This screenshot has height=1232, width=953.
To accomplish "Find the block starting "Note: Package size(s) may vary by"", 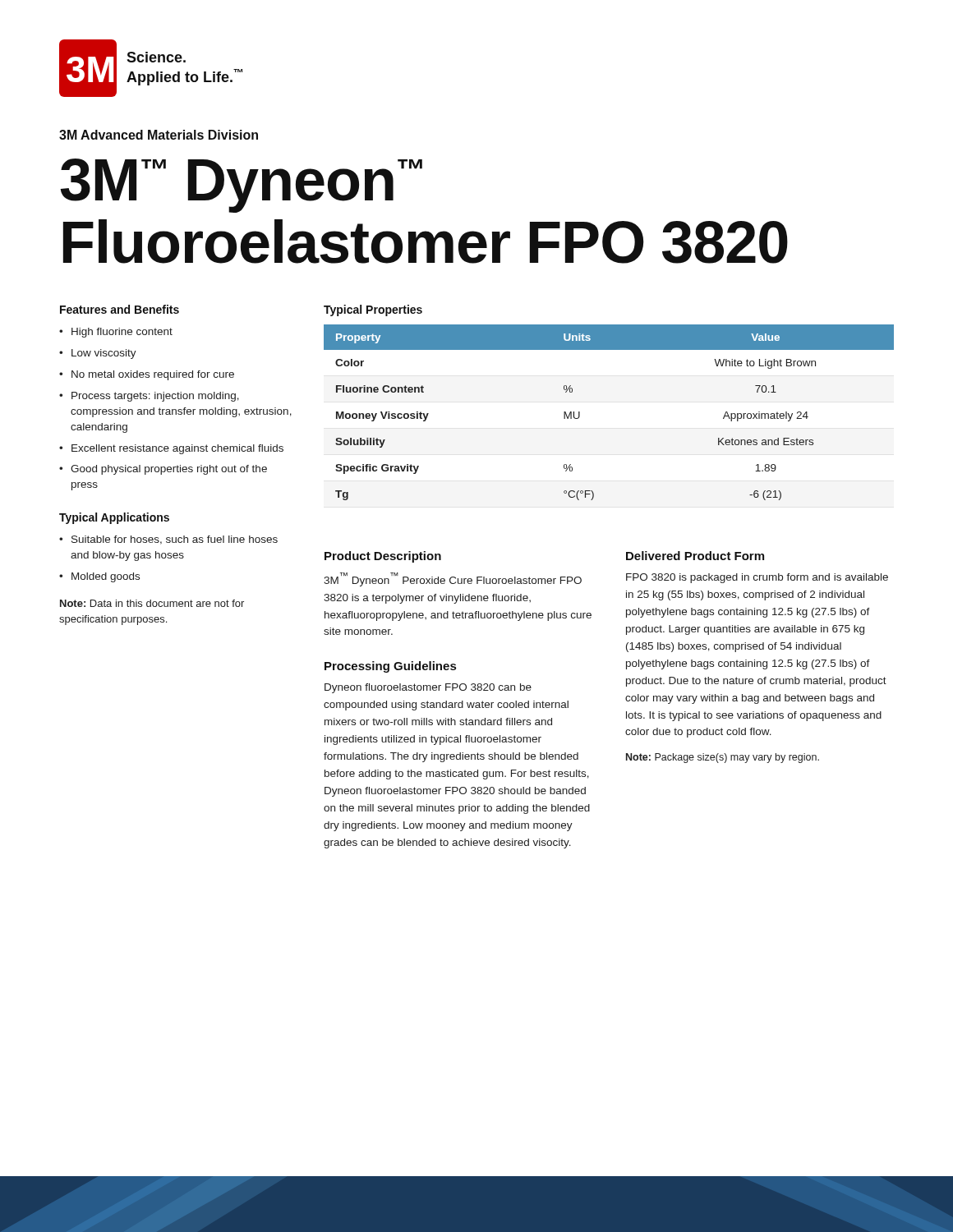I will [x=723, y=758].
